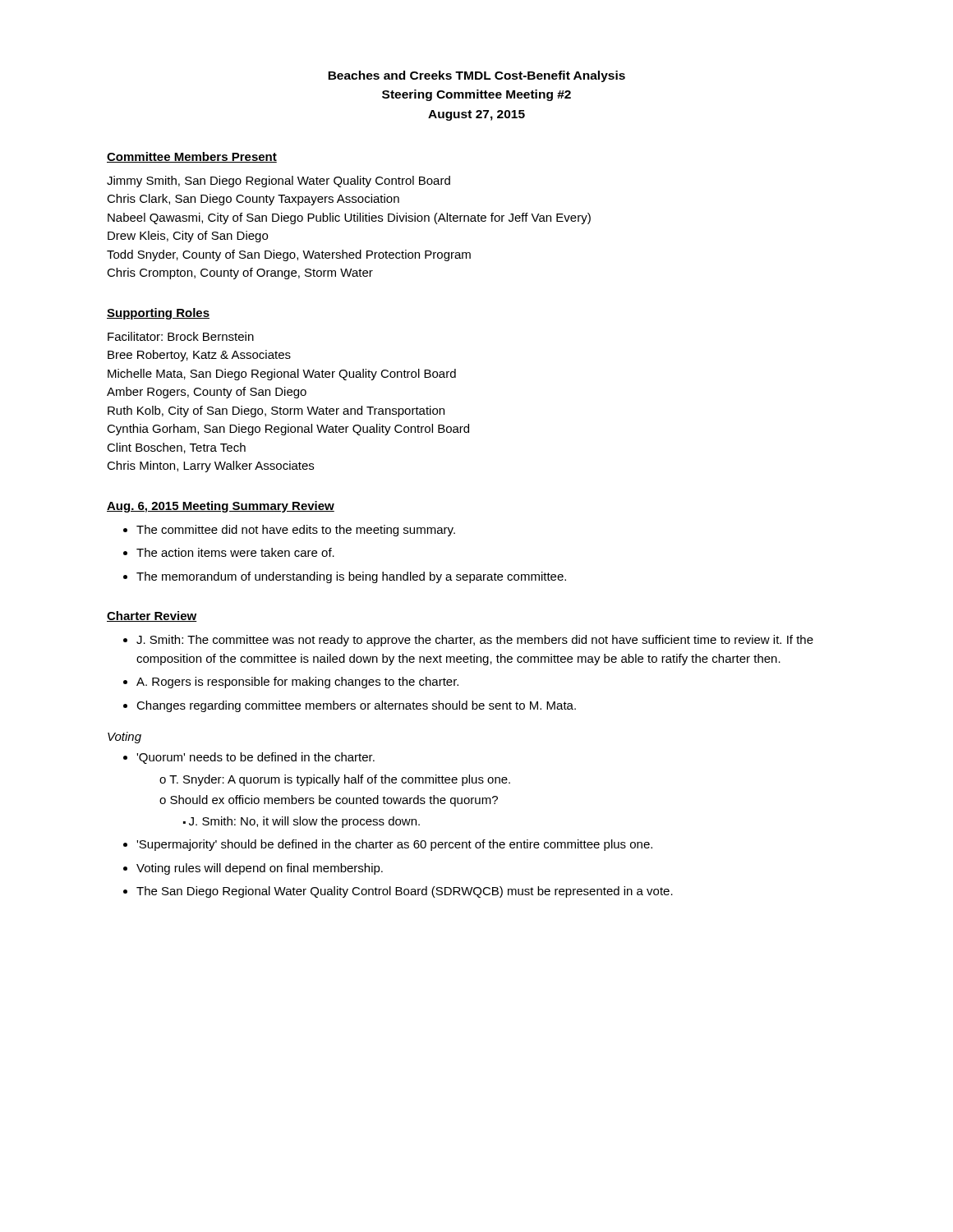Locate the element starting "Facilitator: Brock Bernstein Bree Robertoy, Katz"
Screen dimensions: 1232x953
181,336
